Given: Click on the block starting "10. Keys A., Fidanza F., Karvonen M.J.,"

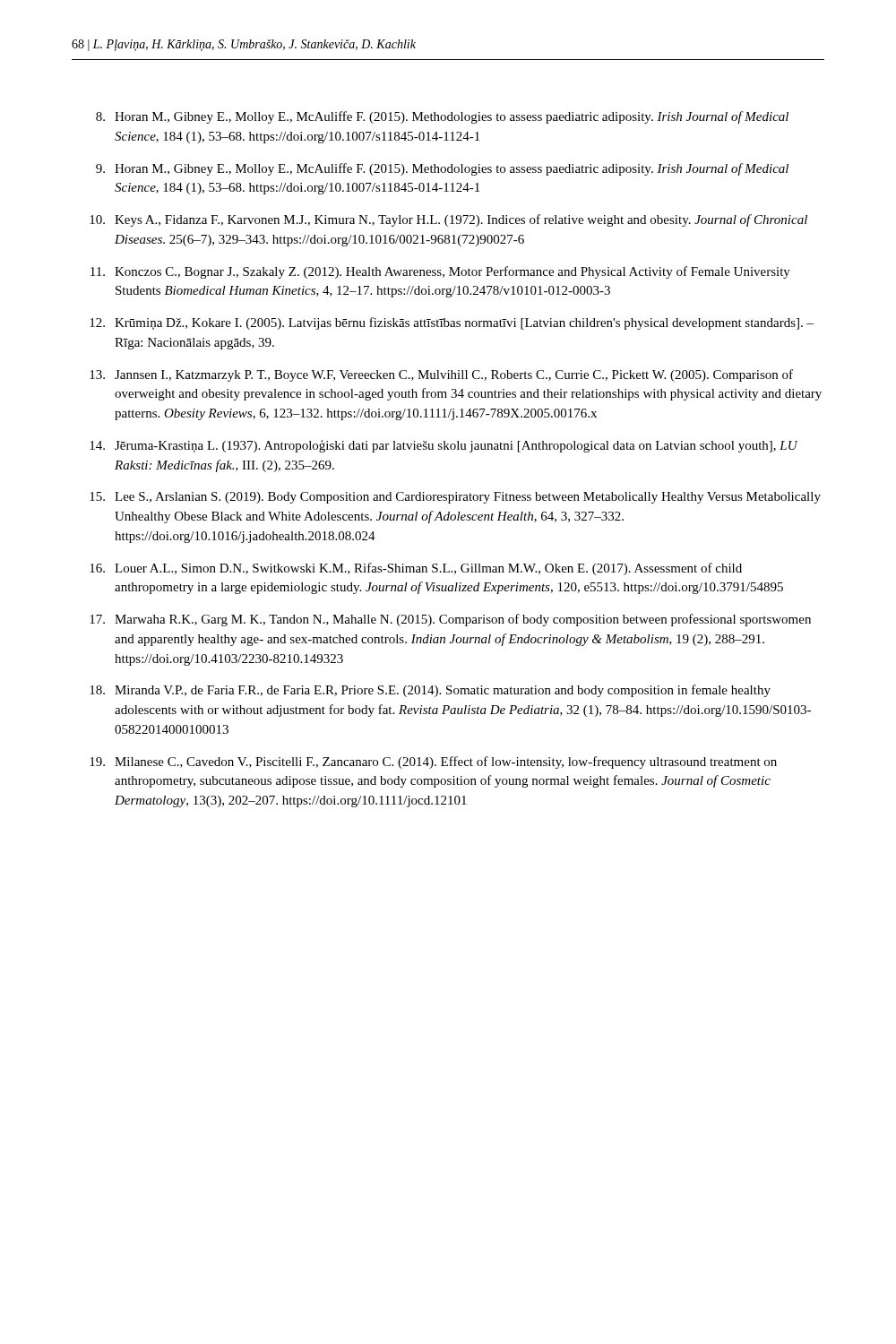Looking at the screenshot, I should [448, 230].
